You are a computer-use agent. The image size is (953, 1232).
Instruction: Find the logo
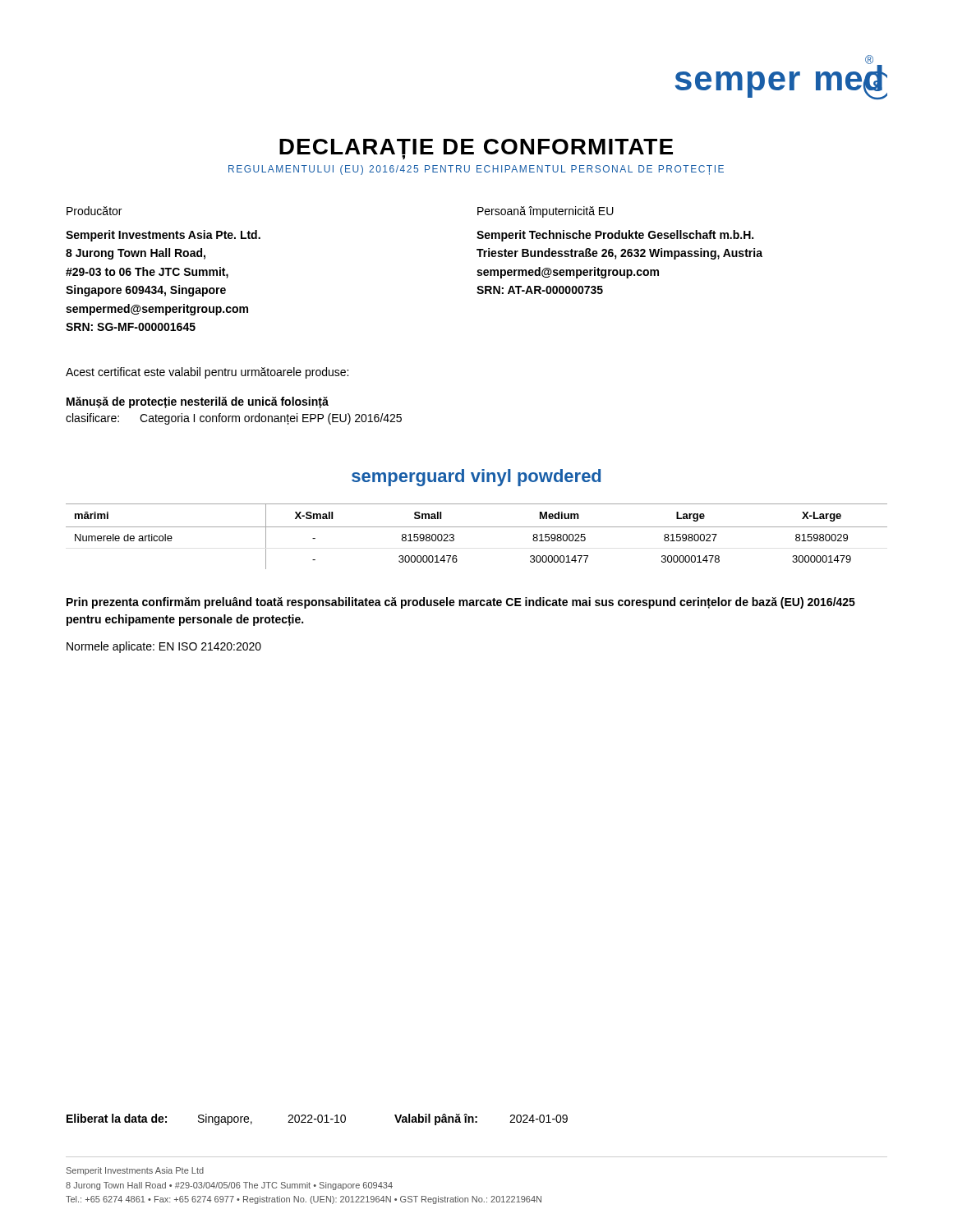tap(476, 63)
